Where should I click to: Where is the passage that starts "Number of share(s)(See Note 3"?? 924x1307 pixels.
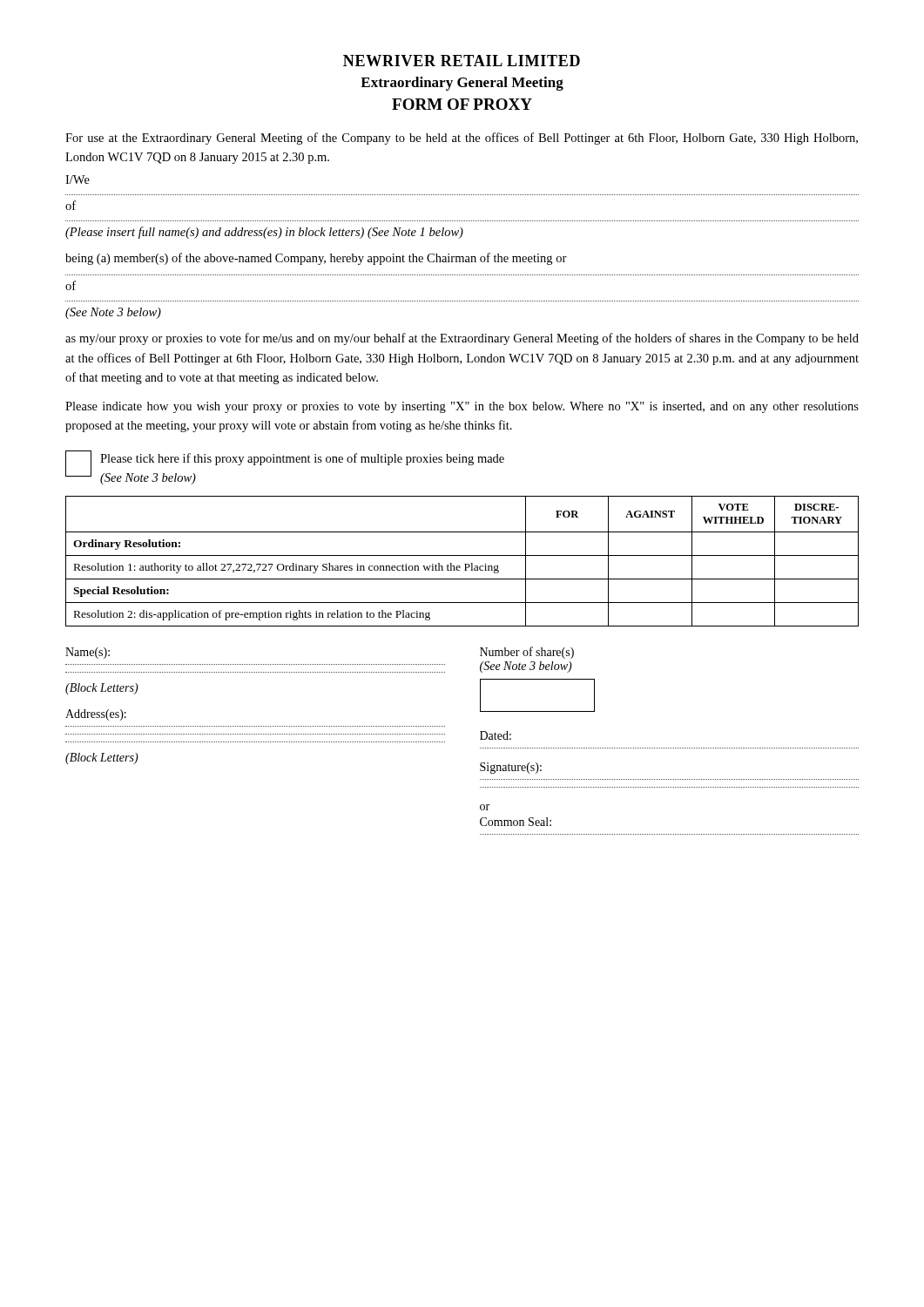click(x=527, y=659)
